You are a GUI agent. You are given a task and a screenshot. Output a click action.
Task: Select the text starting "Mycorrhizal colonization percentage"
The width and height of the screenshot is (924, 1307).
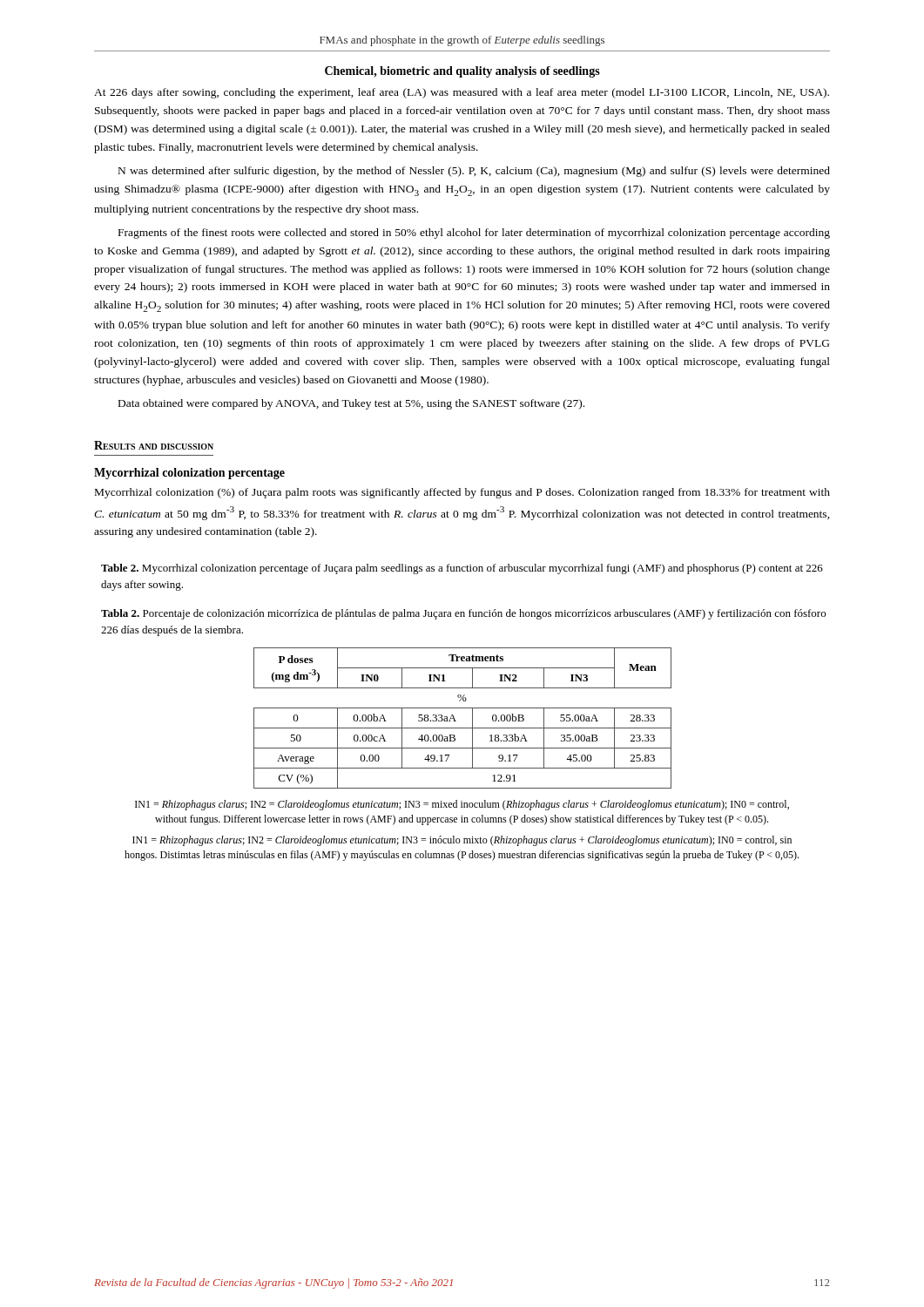coord(189,473)
